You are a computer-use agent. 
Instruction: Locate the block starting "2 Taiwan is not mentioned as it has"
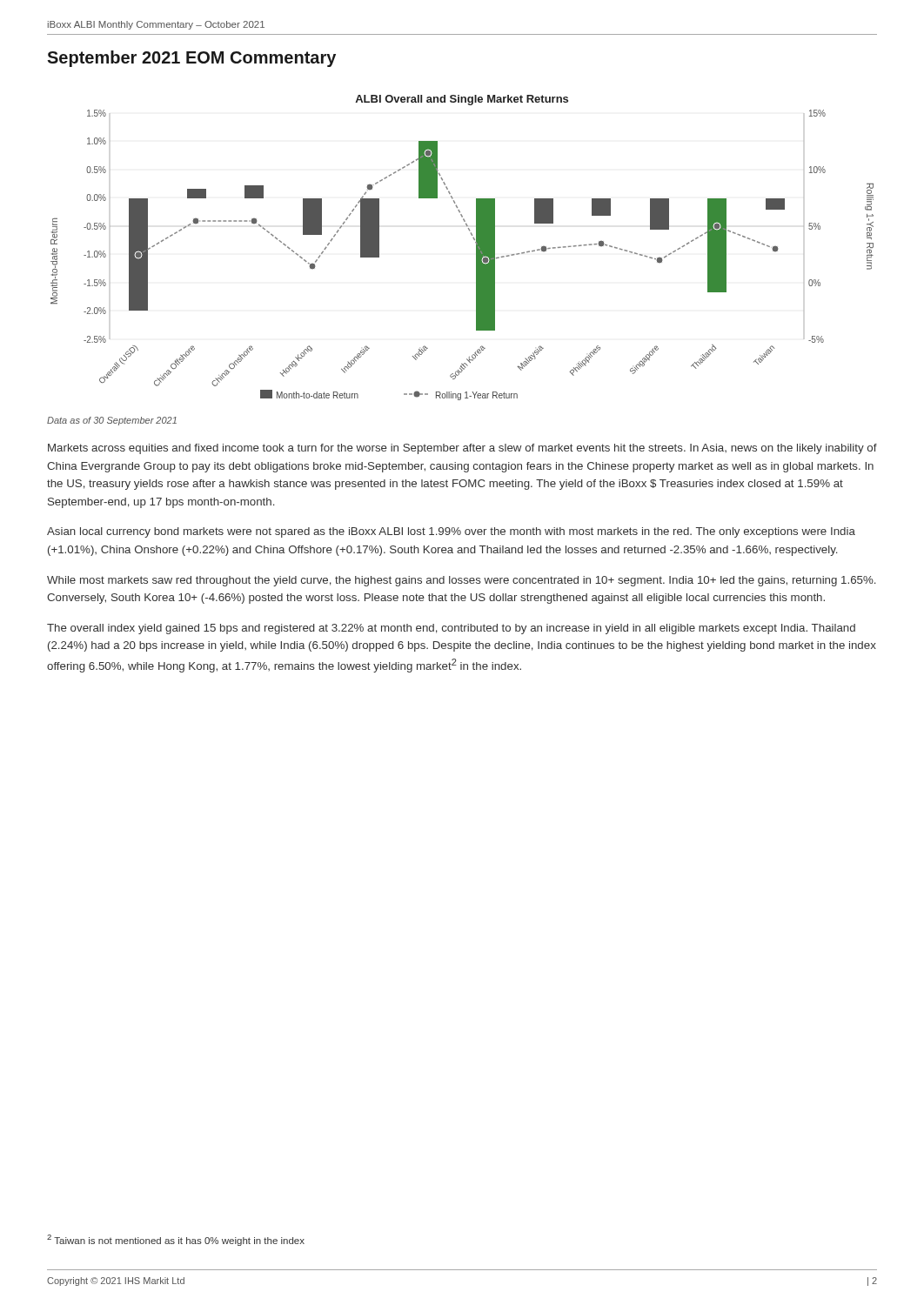[176, 1239]
